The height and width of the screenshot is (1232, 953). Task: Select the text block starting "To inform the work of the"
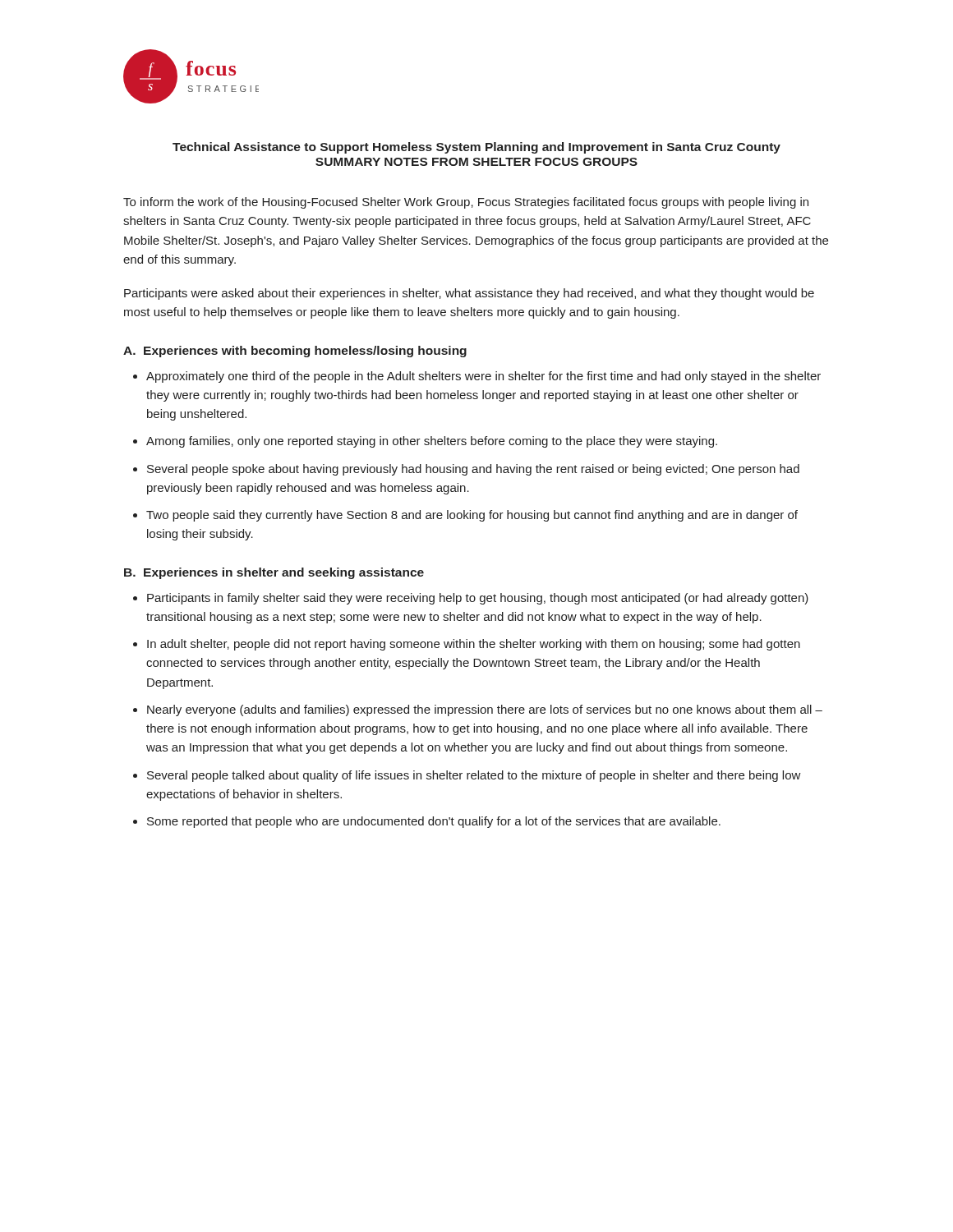coord(476,230)
